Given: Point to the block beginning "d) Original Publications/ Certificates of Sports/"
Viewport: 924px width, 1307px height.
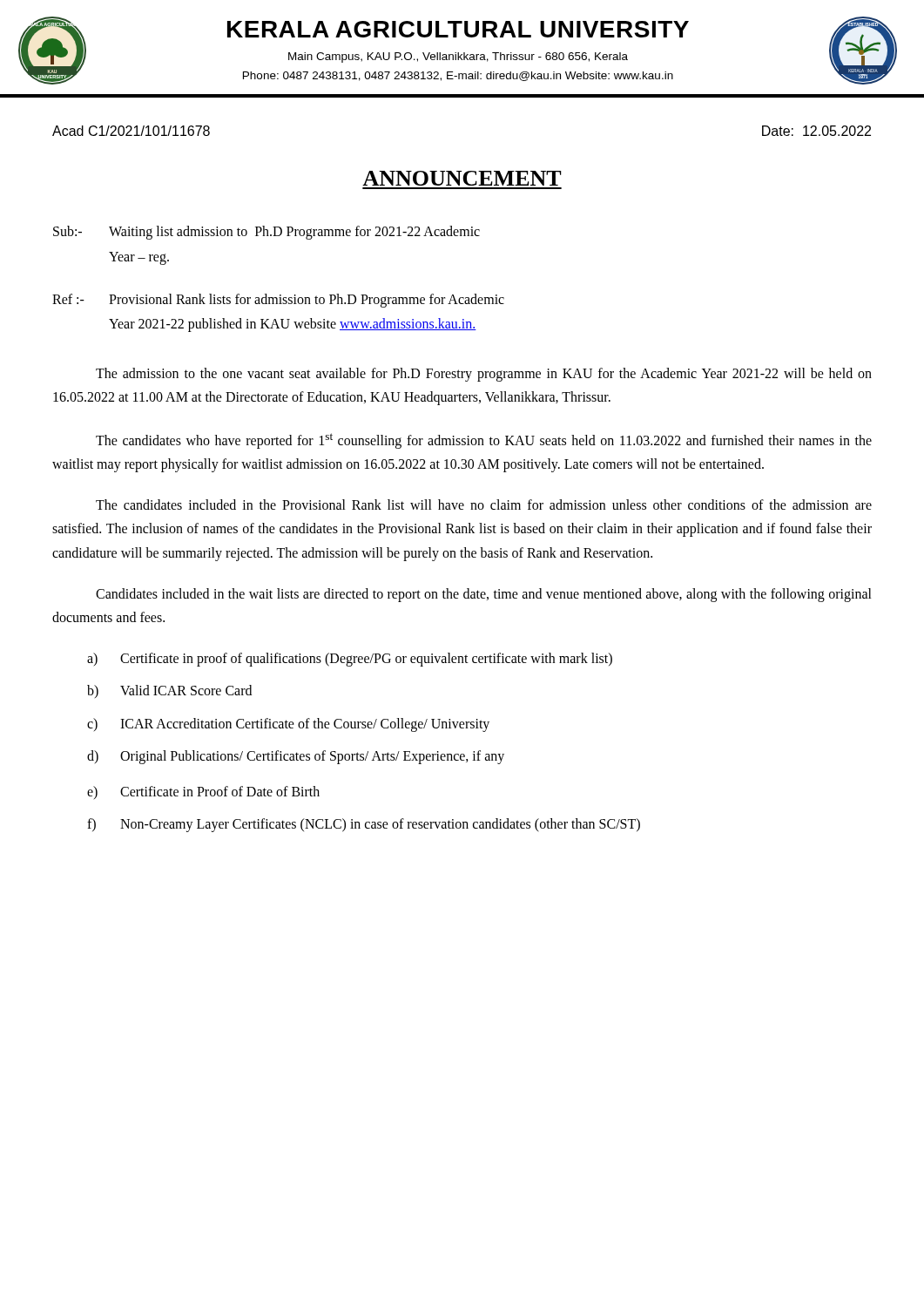Looking at the screenshot, I should (x=479, y=756).
